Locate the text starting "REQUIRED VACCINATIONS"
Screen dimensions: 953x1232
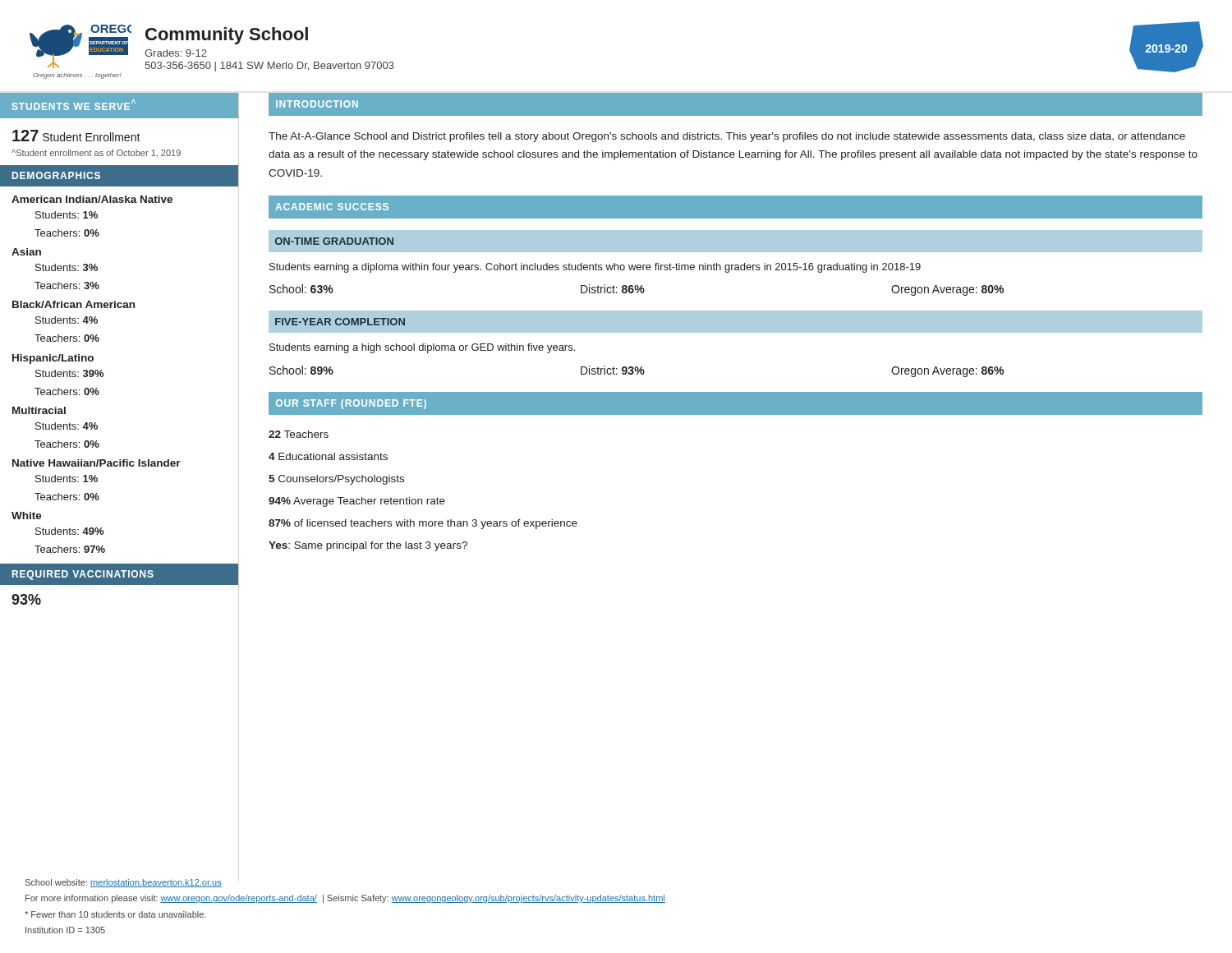(83, 575)
